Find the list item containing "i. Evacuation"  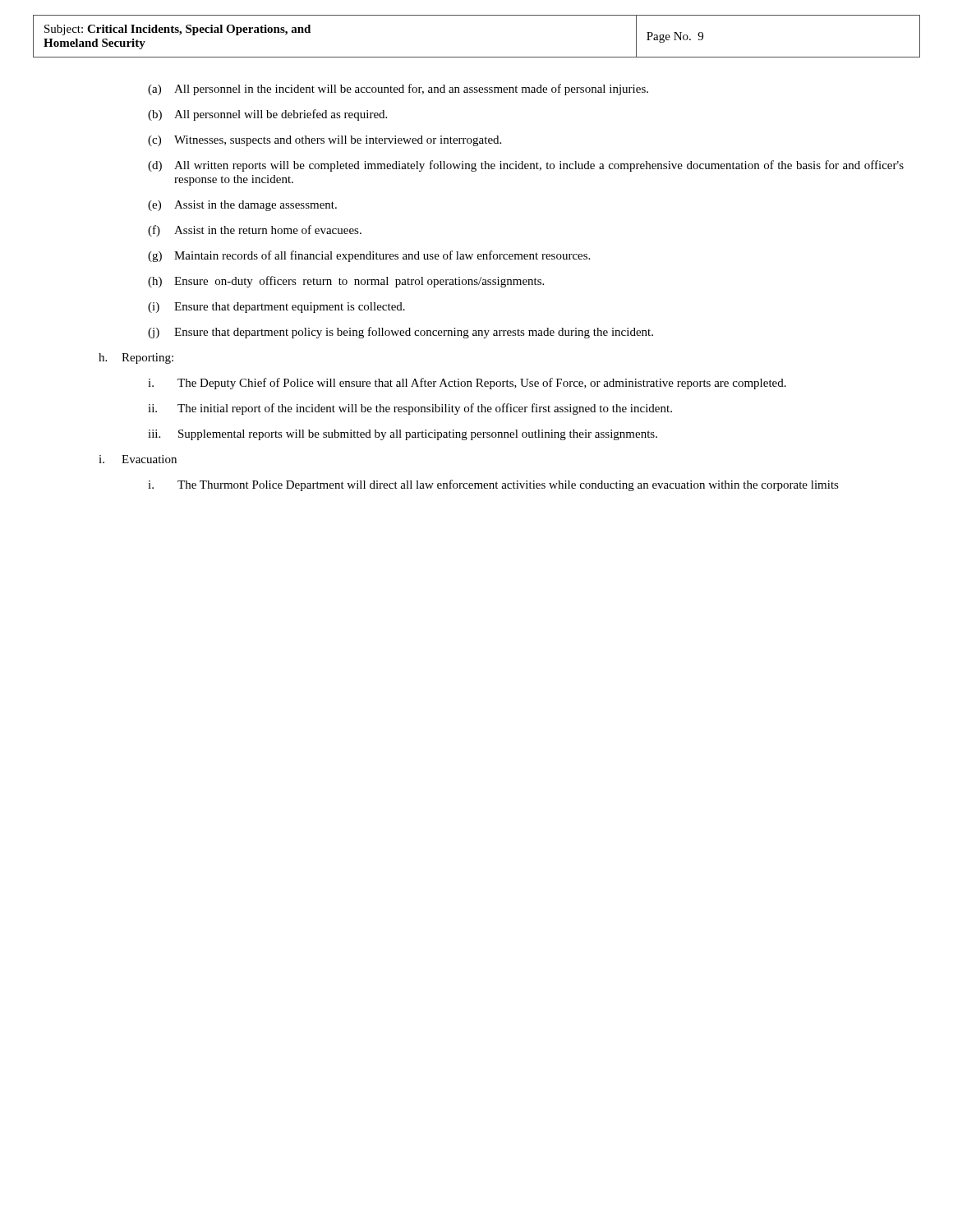click(x=138, y=459)
